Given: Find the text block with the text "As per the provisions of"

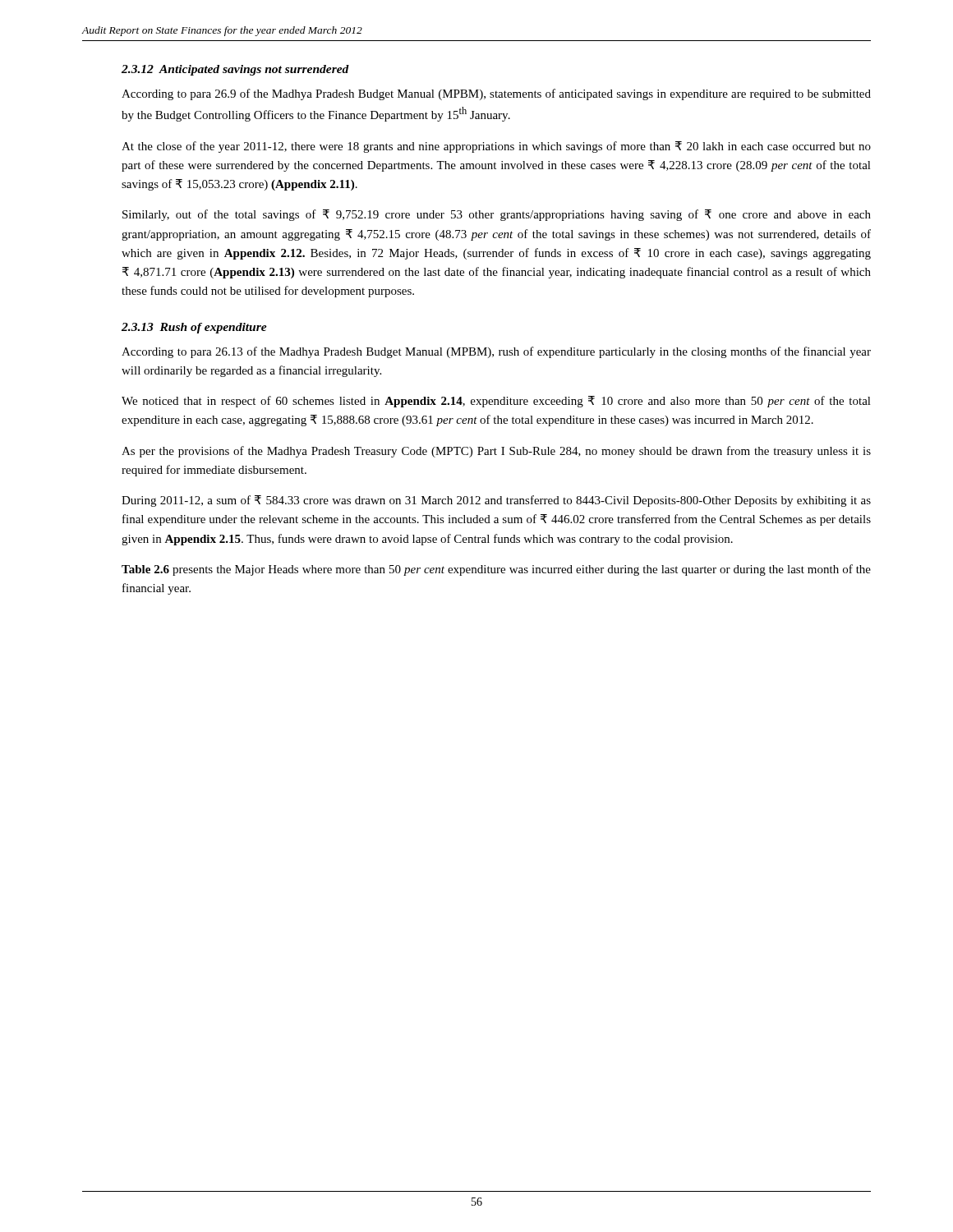Looking at the screenshot, I should (x=496, y=460).
